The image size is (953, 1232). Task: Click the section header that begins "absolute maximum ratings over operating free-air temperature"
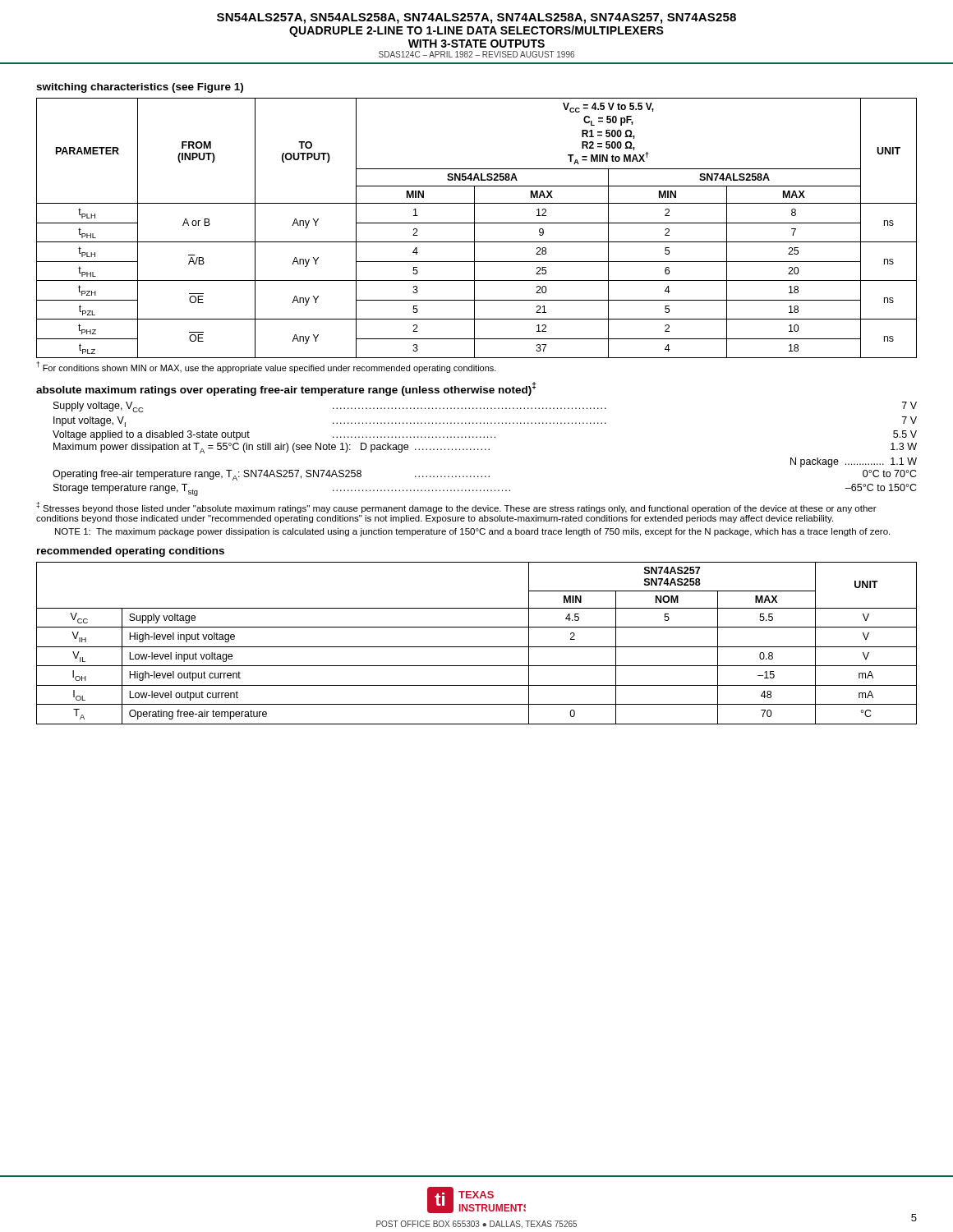coord(286,388)
